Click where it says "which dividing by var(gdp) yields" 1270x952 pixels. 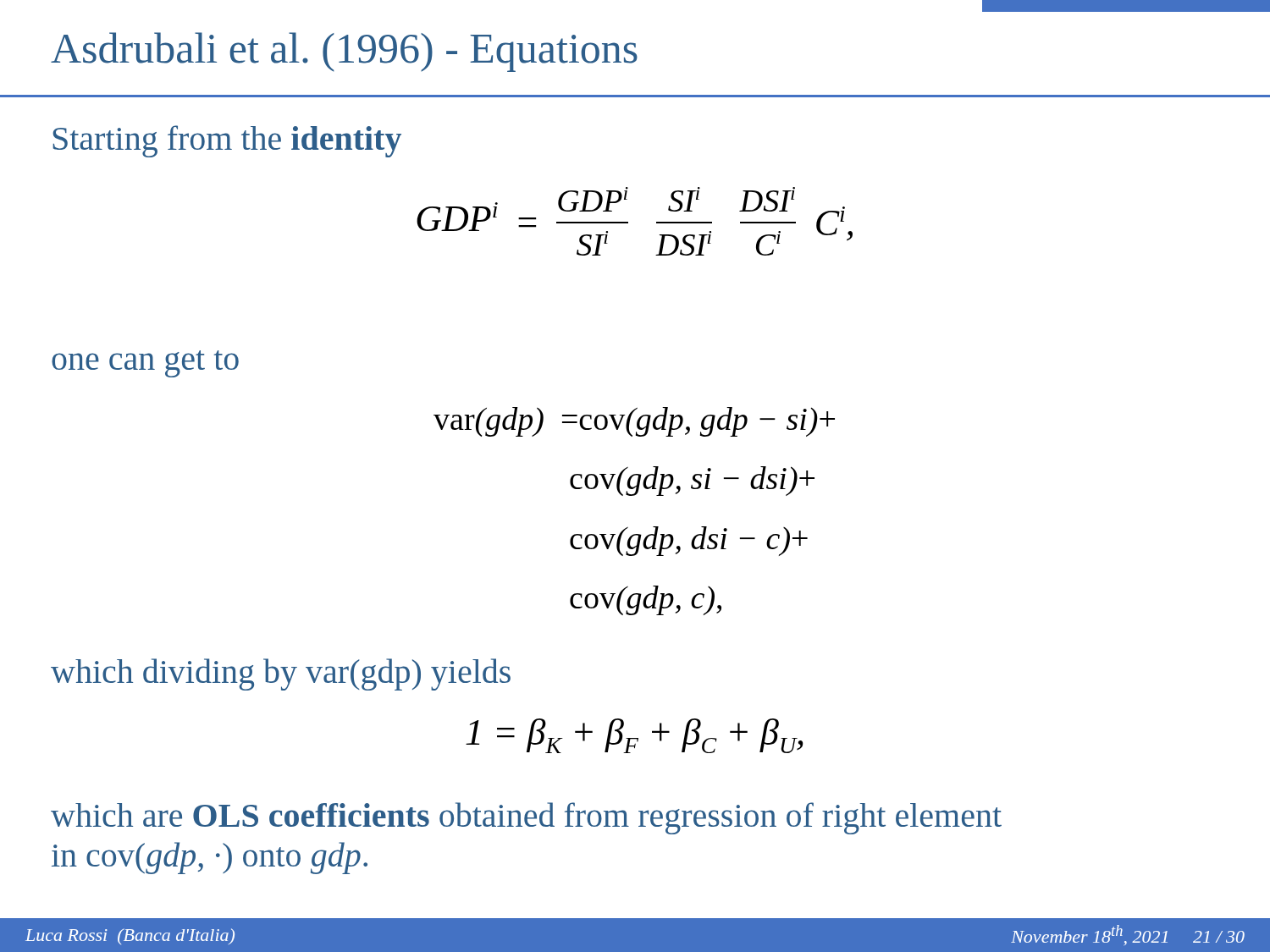coord(281,671)
